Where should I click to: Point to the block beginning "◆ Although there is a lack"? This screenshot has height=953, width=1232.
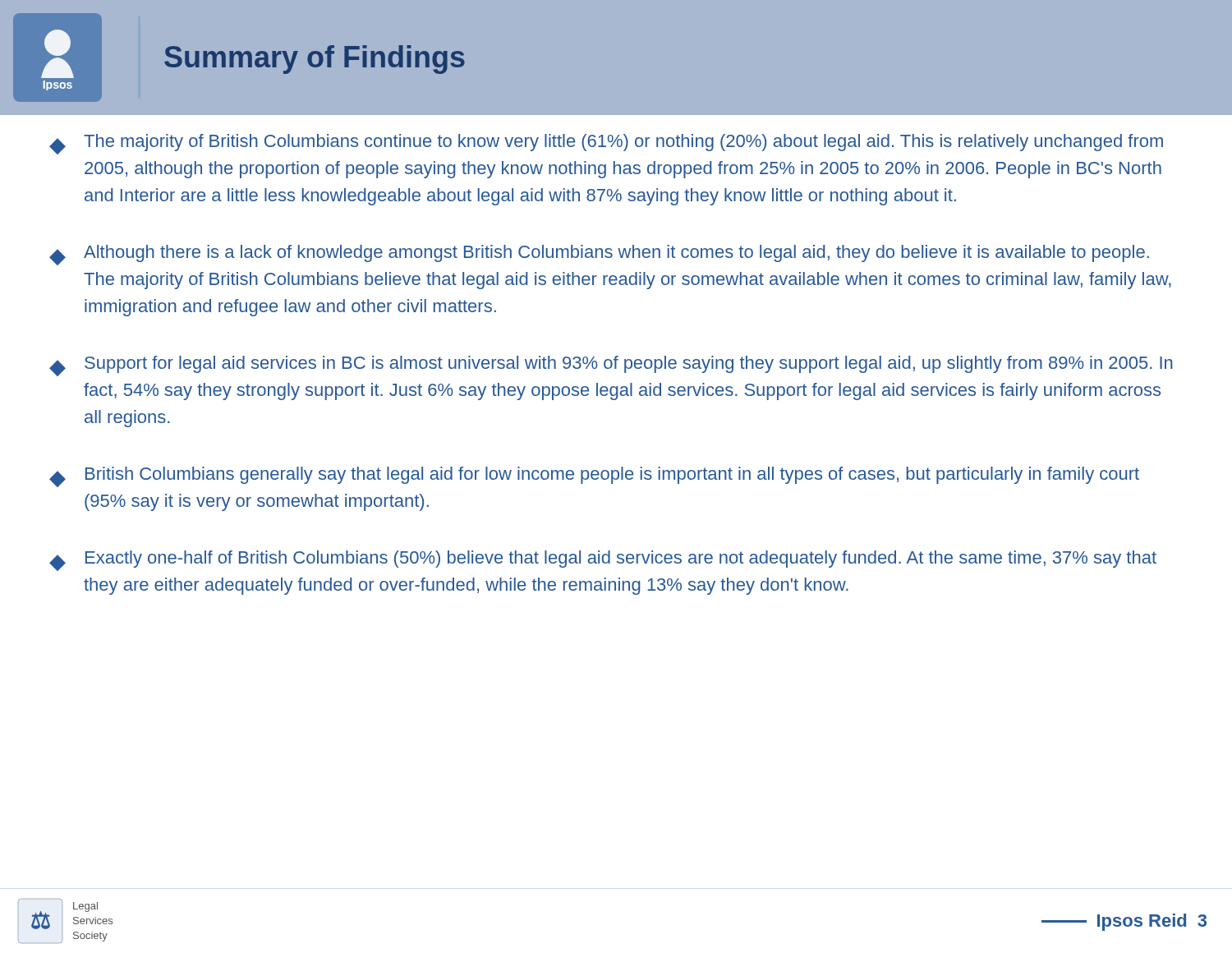[x=616, y=279]
